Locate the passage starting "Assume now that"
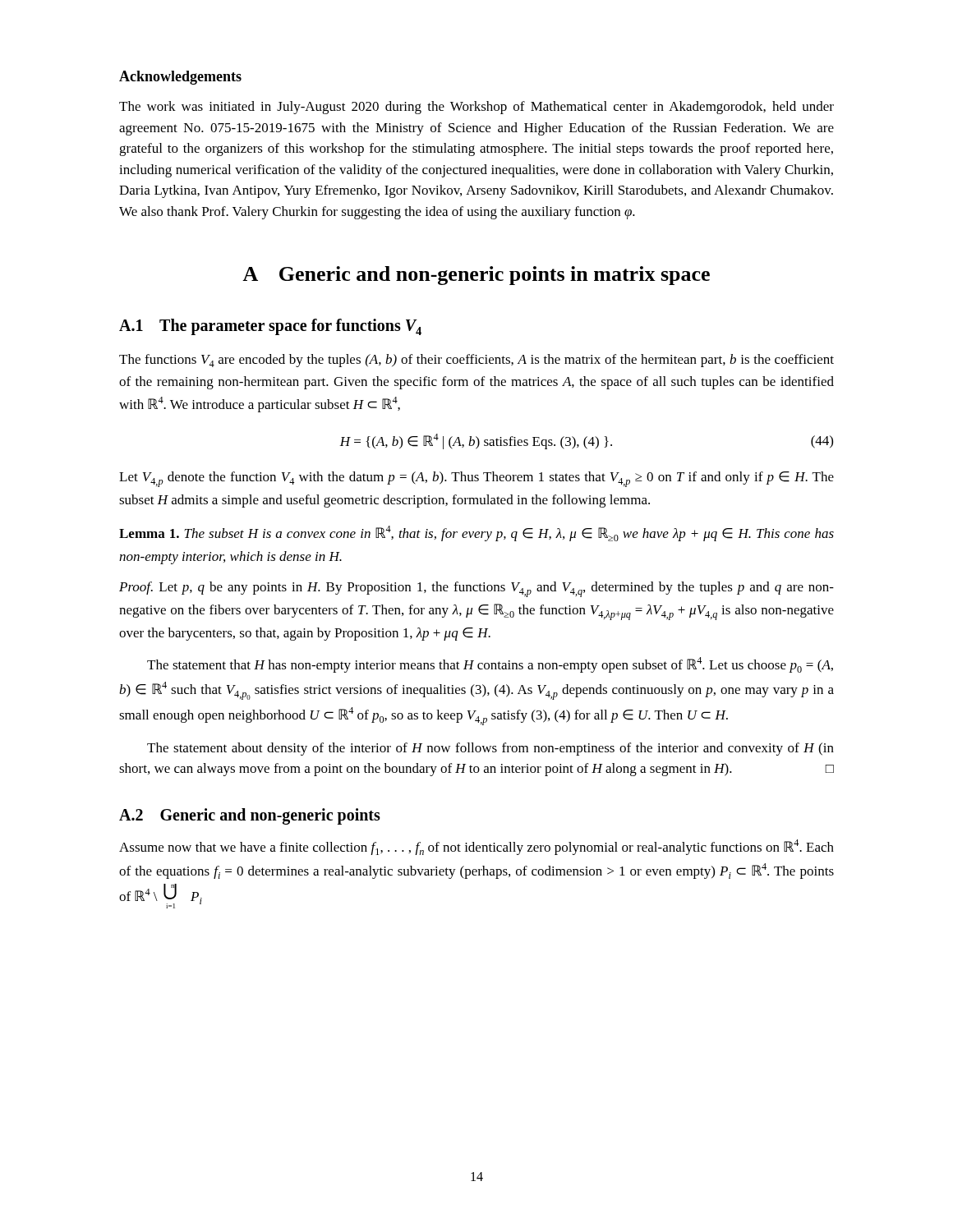Image resolution: width=953 pixels, height=1232 pixels. point(476,873)
